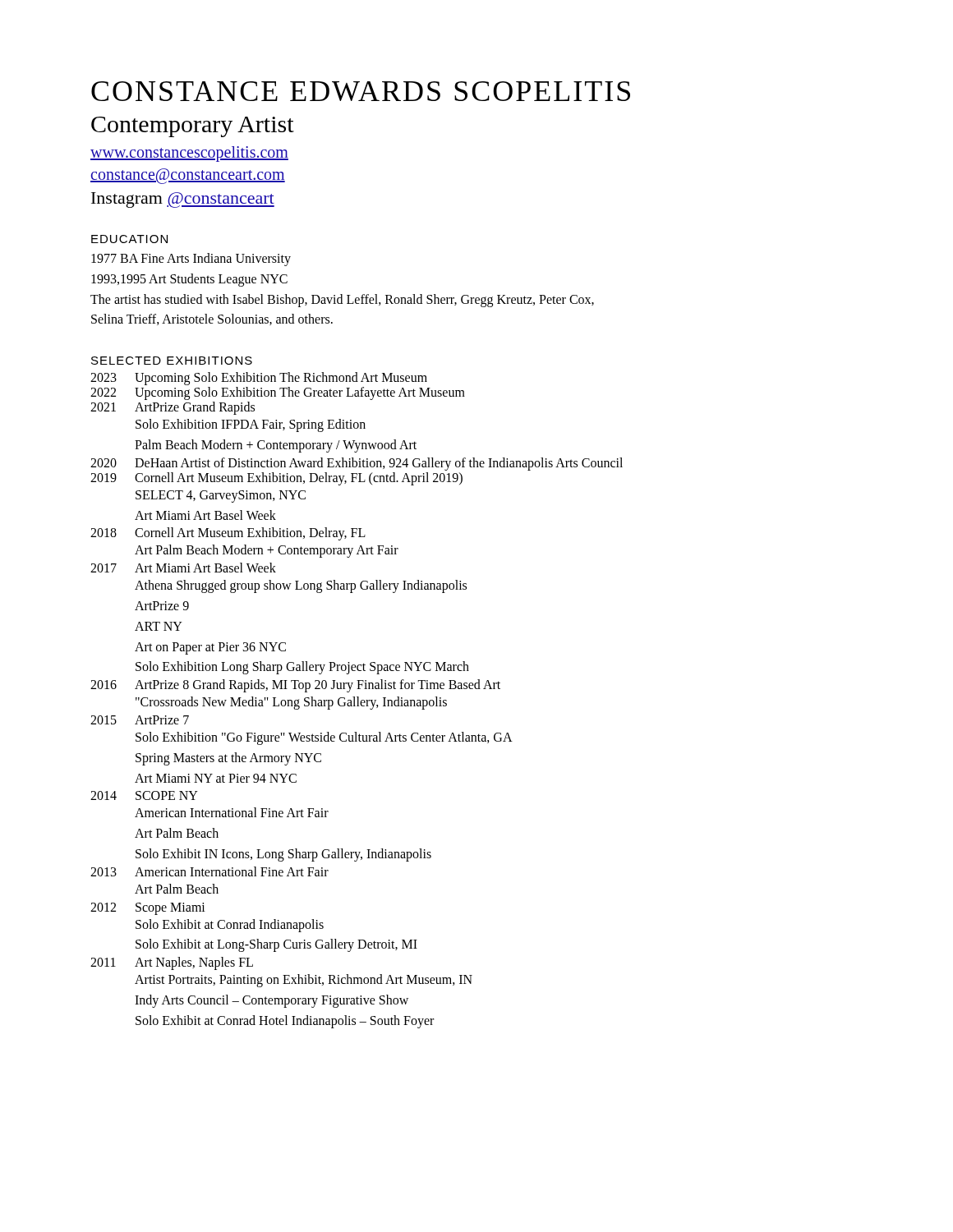The height and width of the screenshot is (1232, 953).
Task: Locate the text "Spring Masters at the Armory NYC"
Action: point(228,757)
